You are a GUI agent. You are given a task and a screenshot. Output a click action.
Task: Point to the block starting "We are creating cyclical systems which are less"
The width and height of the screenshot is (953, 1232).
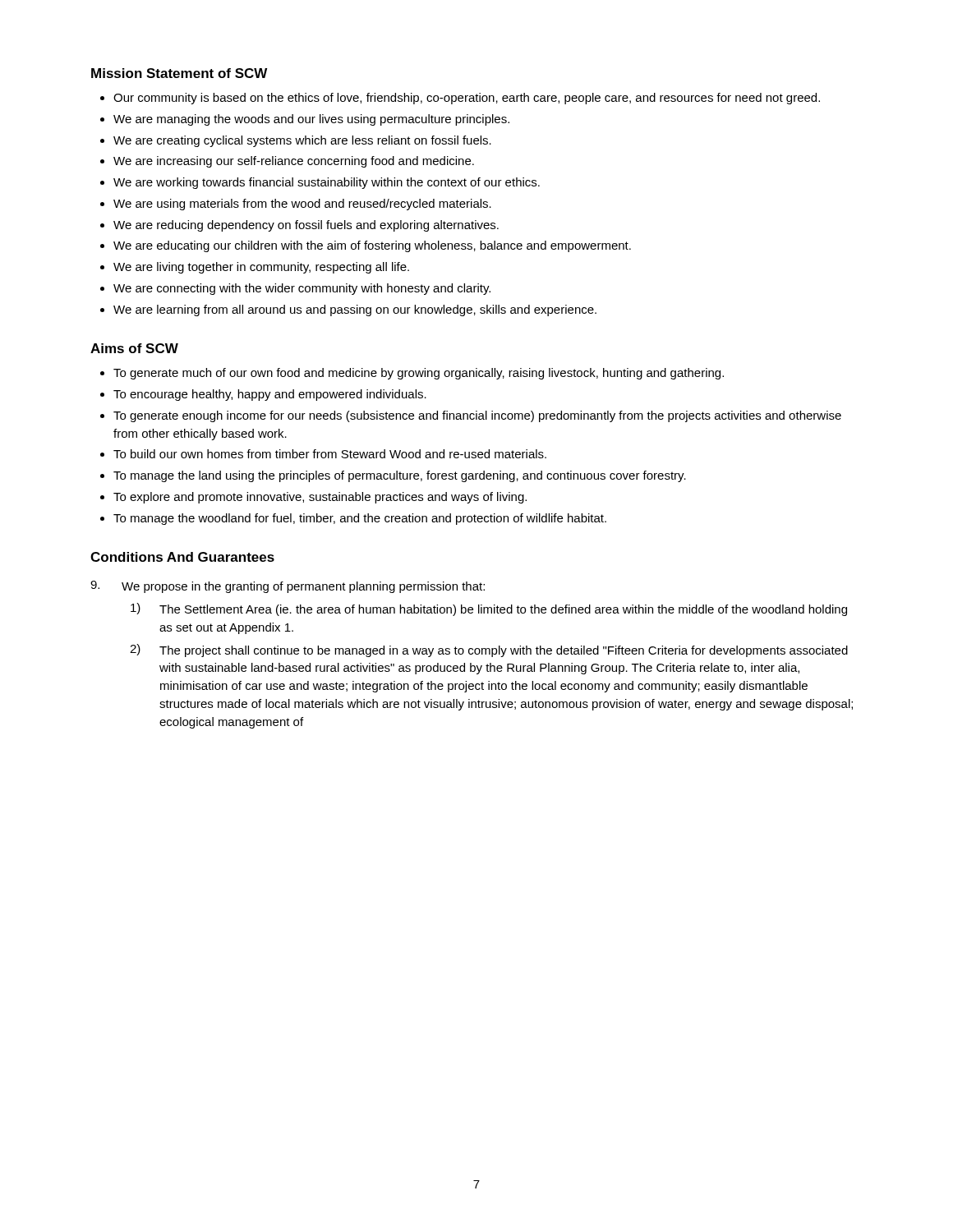click(x=303, y=140)
